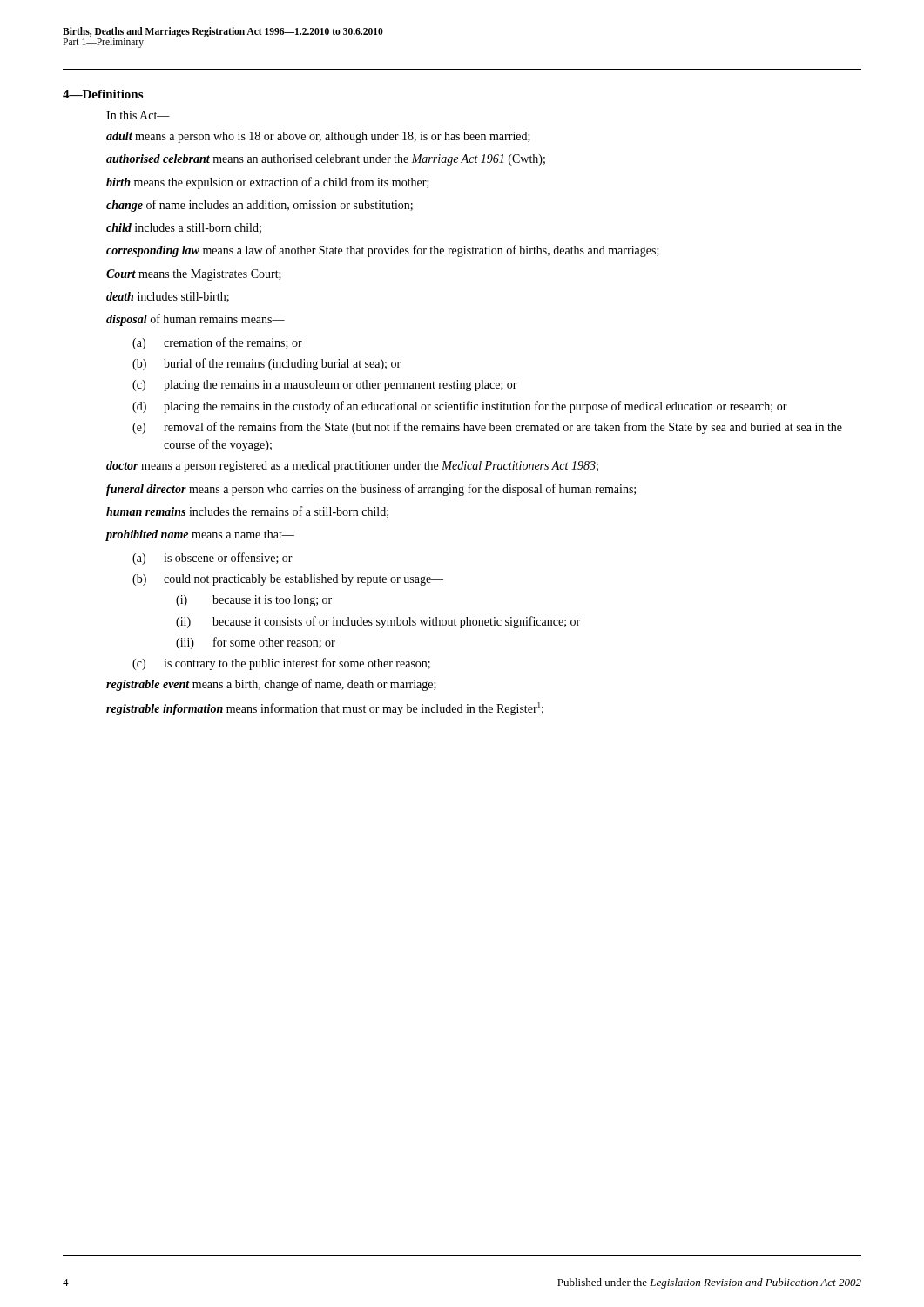Locate the text block starting "birth means the"
The height and width of the screenshot is (1307, 924).
point(268,182)
